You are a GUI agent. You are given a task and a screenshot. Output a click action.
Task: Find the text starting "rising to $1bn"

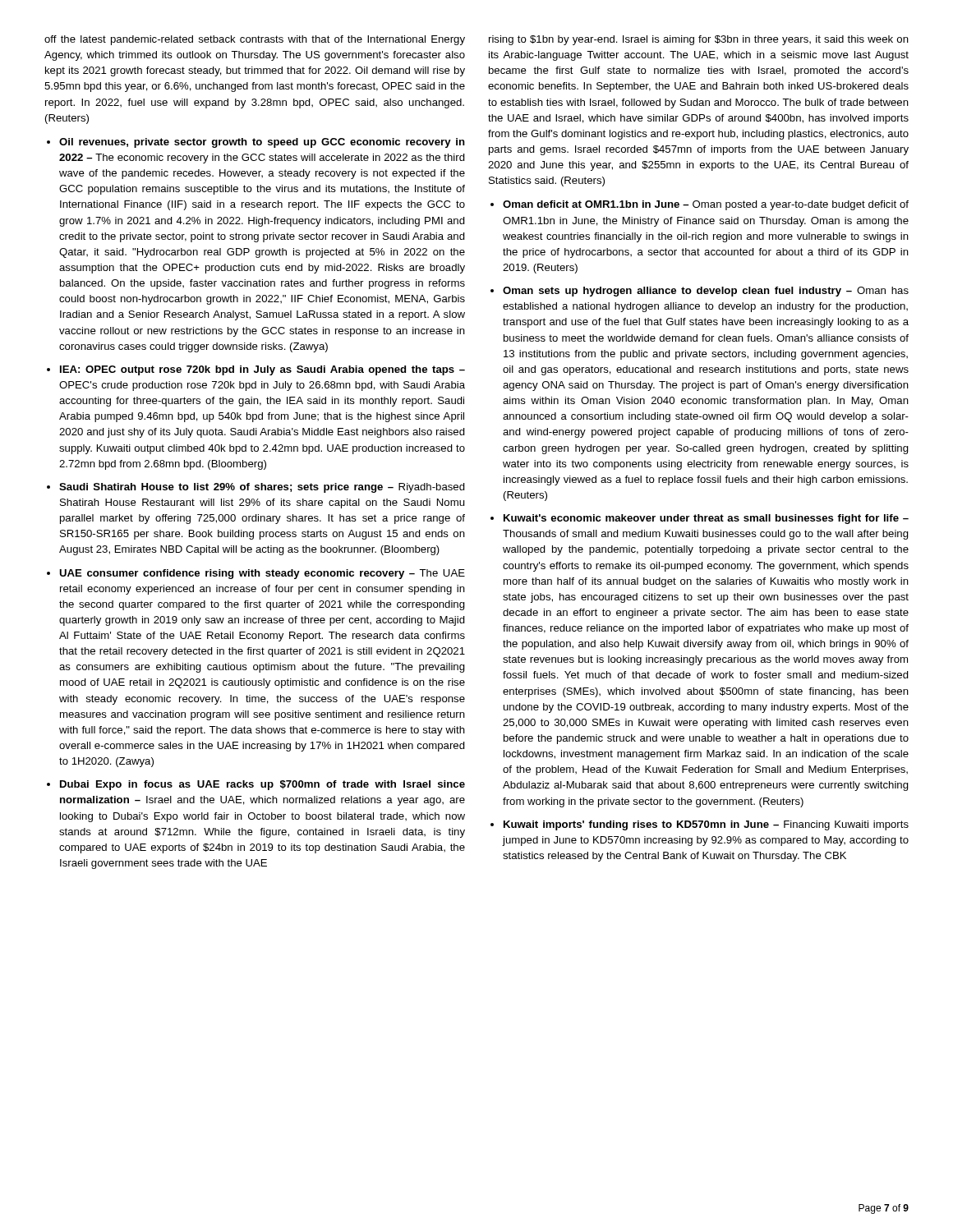click(x=698, y=110)
